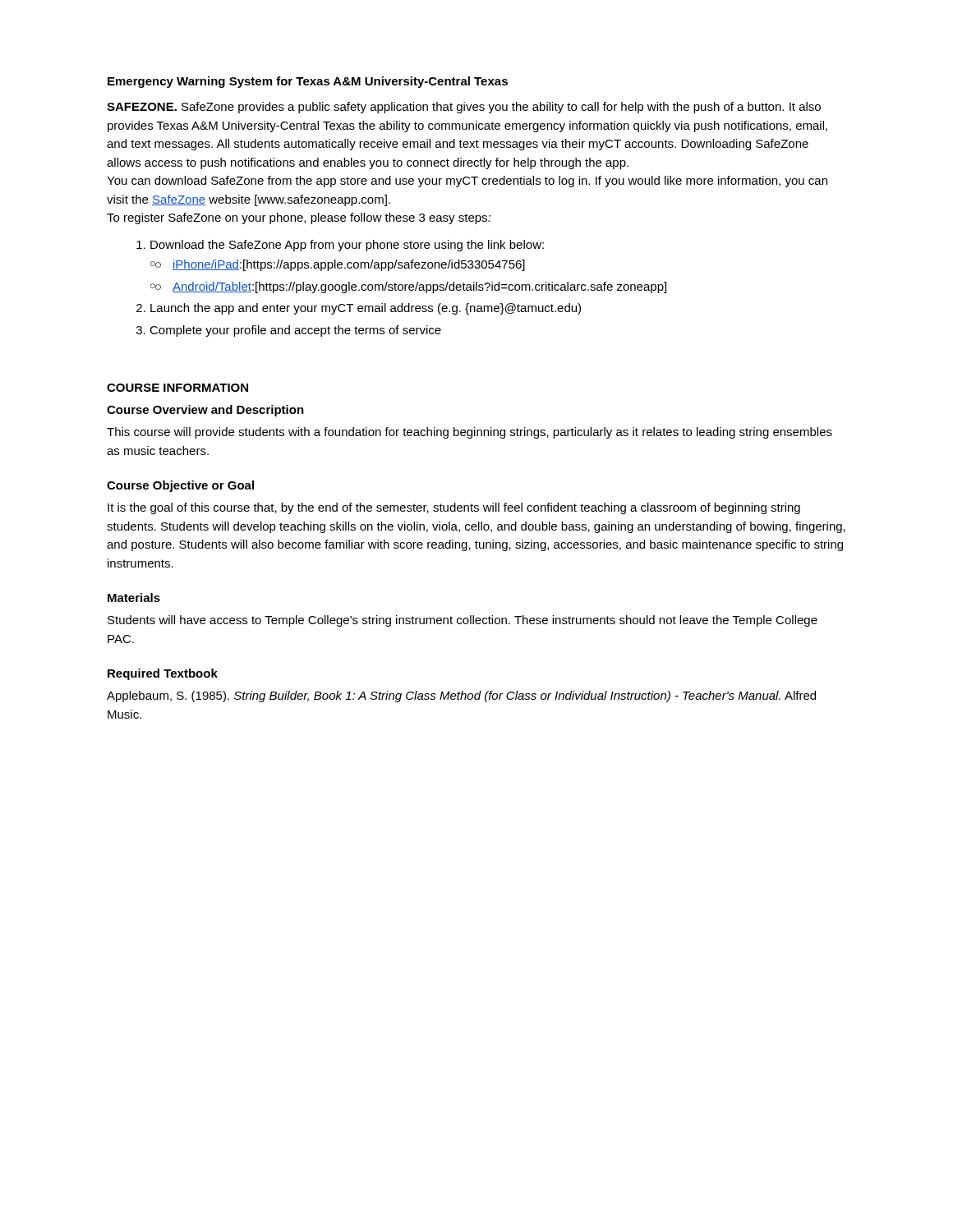Navigate to the element starting "○ Android/Tablet:[https://play.google.com/store/apps/details?id=com.criticalarc.safe zoneapp]"
Screen dimensions: 1232x953
pyautogui.click(x=411, y=286)
